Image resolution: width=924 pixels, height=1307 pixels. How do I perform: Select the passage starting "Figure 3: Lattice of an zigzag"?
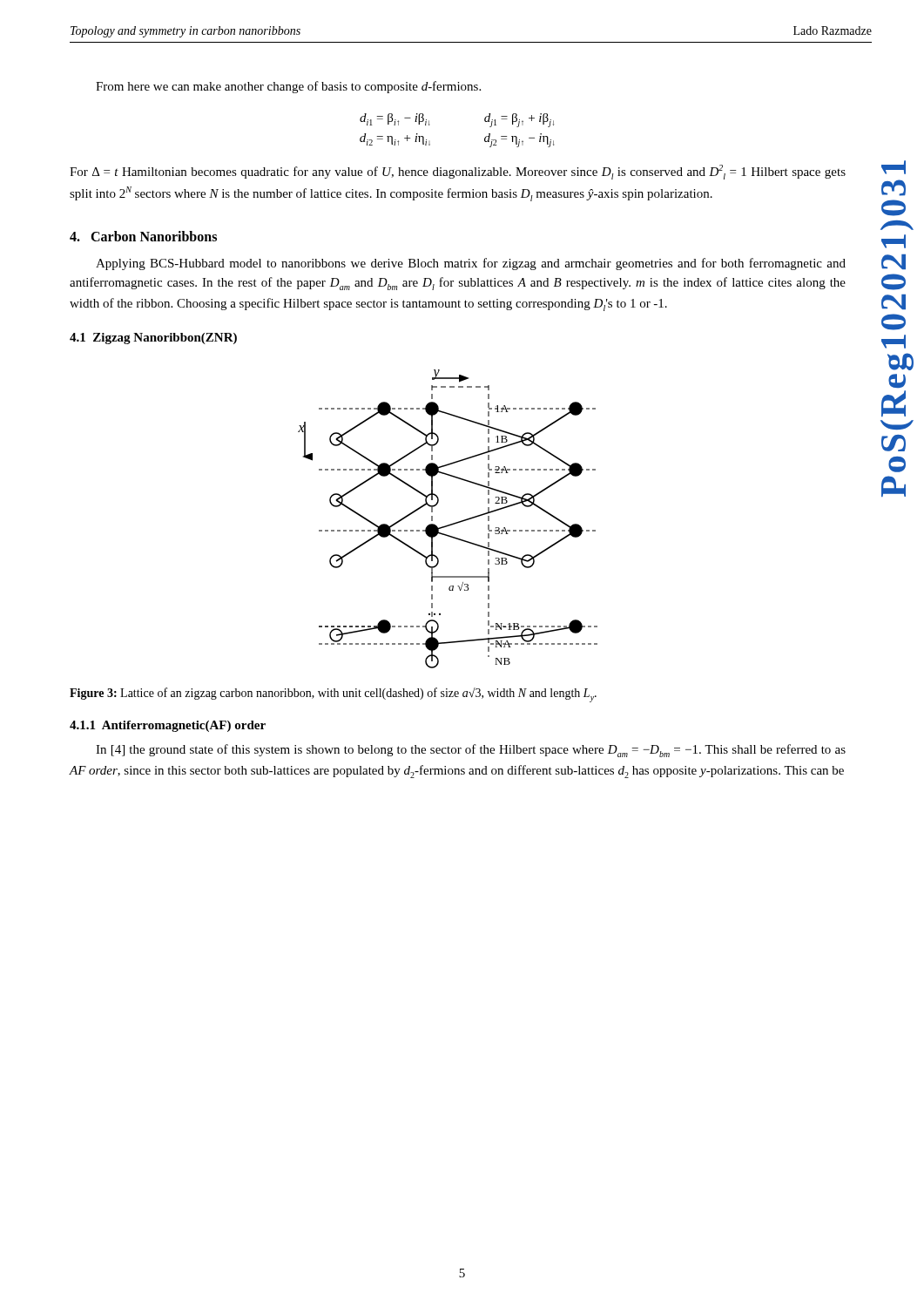coord(333,694)
